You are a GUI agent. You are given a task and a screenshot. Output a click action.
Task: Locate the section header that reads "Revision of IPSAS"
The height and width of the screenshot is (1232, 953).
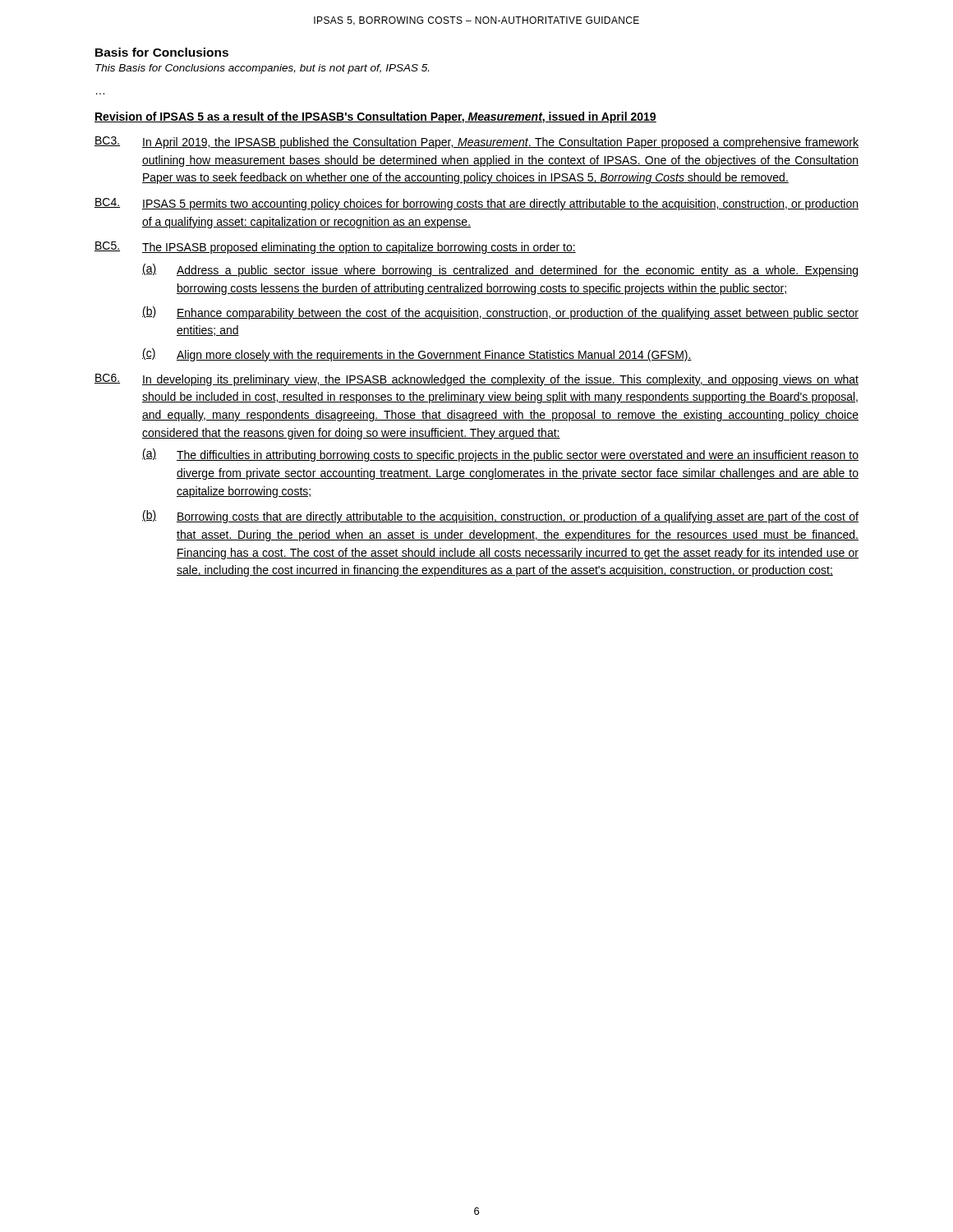[375, 117]
